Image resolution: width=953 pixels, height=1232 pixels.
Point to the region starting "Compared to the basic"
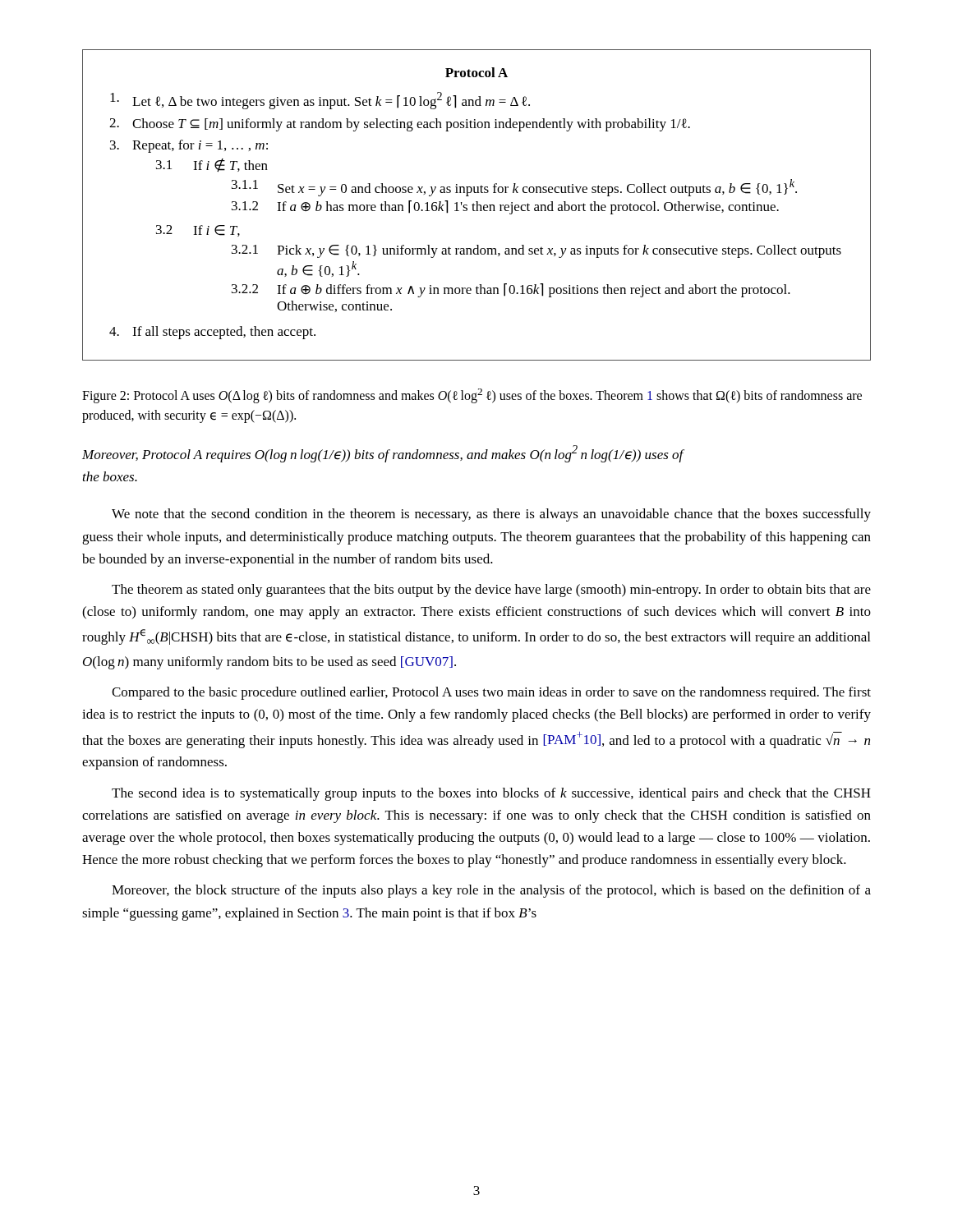[x=476, y=727]
